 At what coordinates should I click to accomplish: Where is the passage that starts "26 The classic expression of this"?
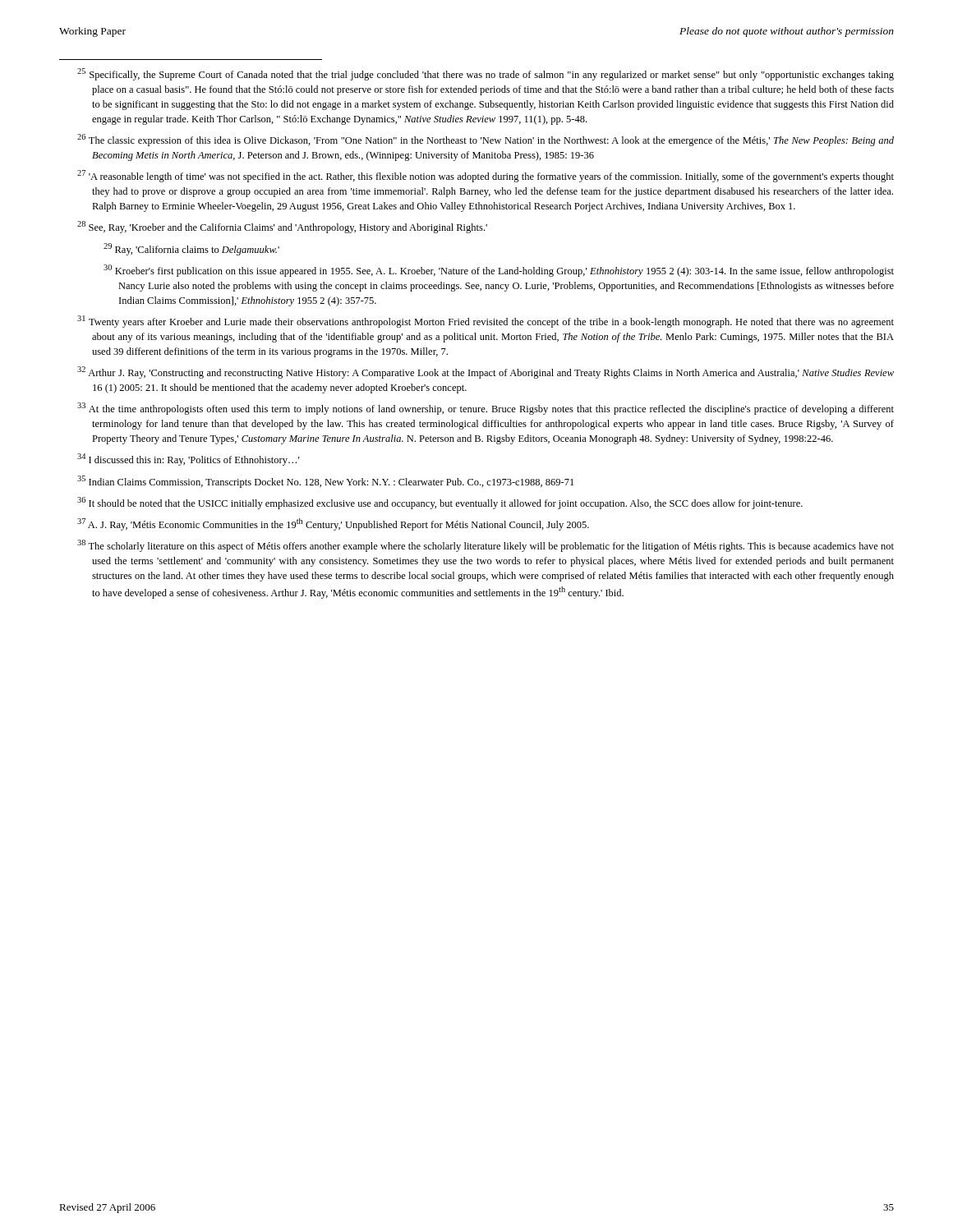point(486,147)
